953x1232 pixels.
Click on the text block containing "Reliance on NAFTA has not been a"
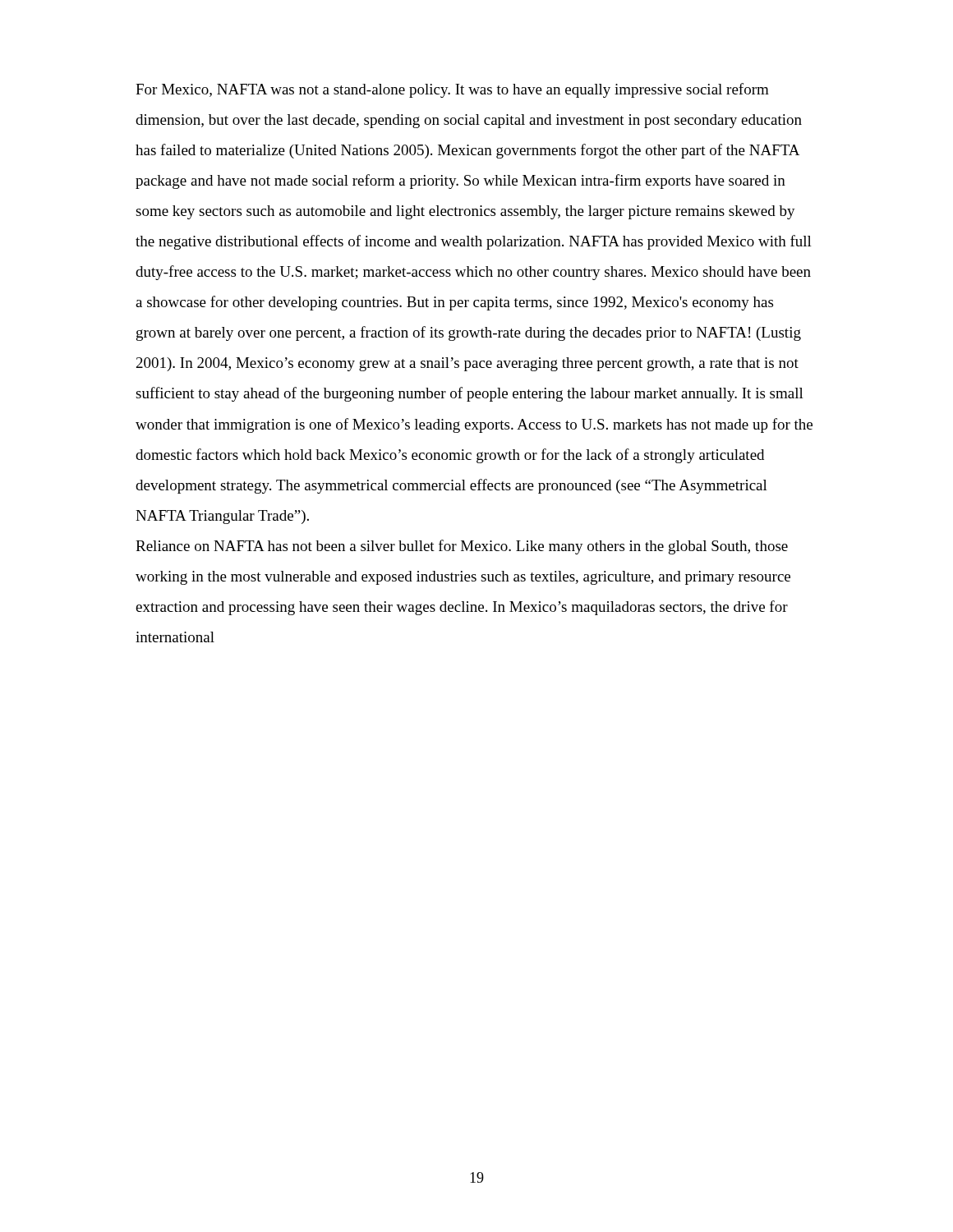click(476, 591)
